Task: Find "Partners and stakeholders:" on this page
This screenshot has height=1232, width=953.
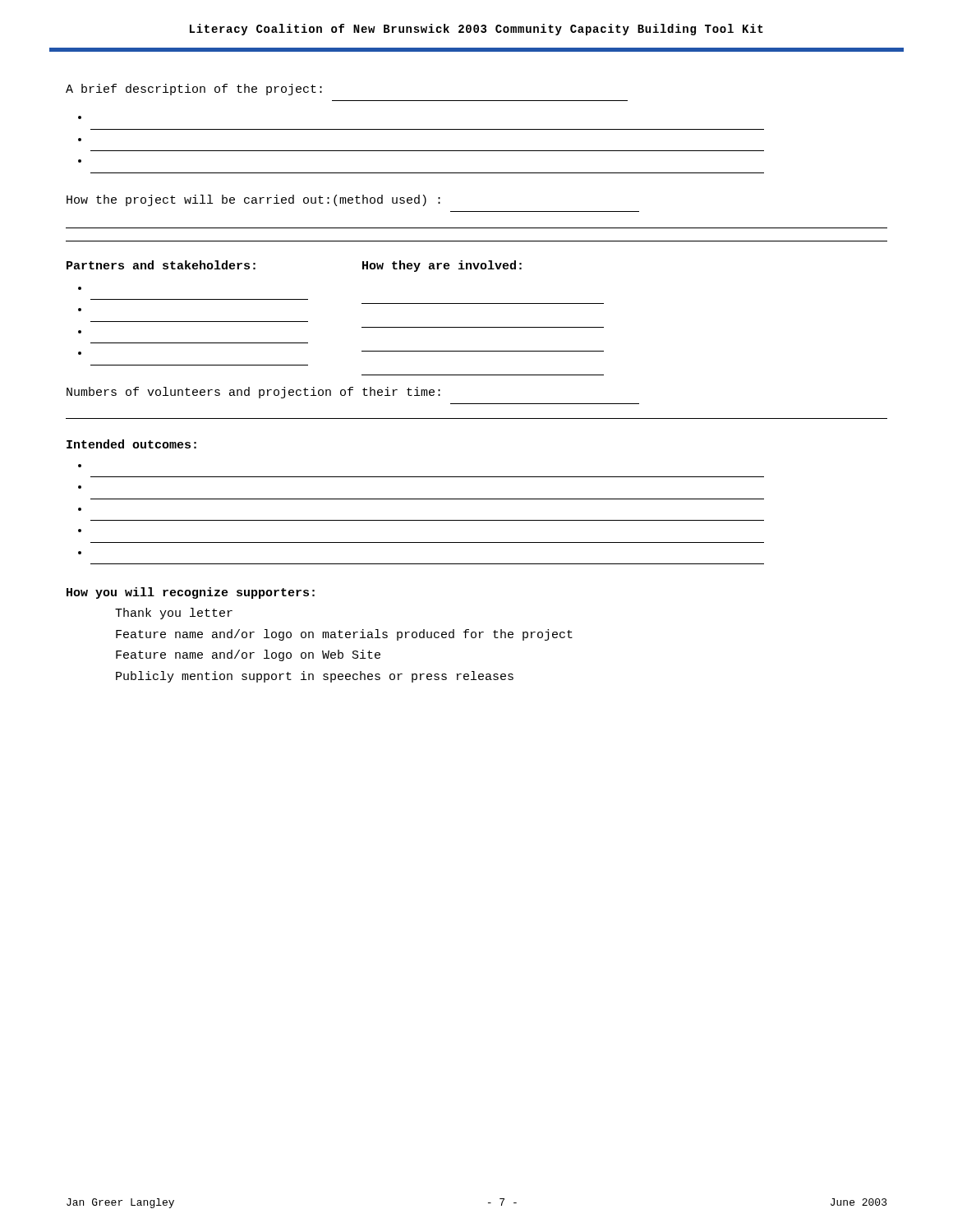Action: 162,266
